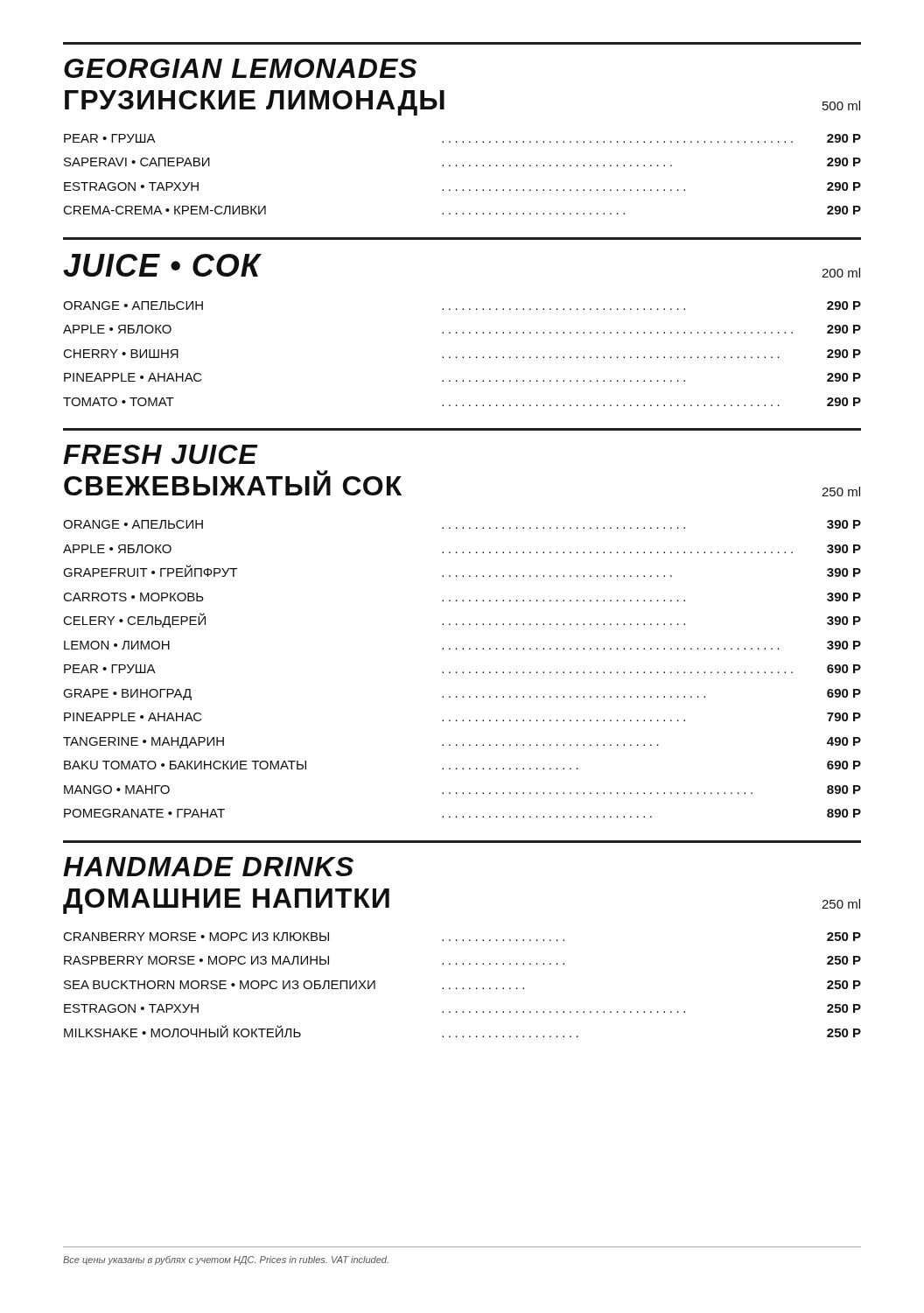Locate the list item containing "POMEGRANATE • ГРАНАТ ................................ 890 Р"
924x1313 pixels.
tap(462, 814)
